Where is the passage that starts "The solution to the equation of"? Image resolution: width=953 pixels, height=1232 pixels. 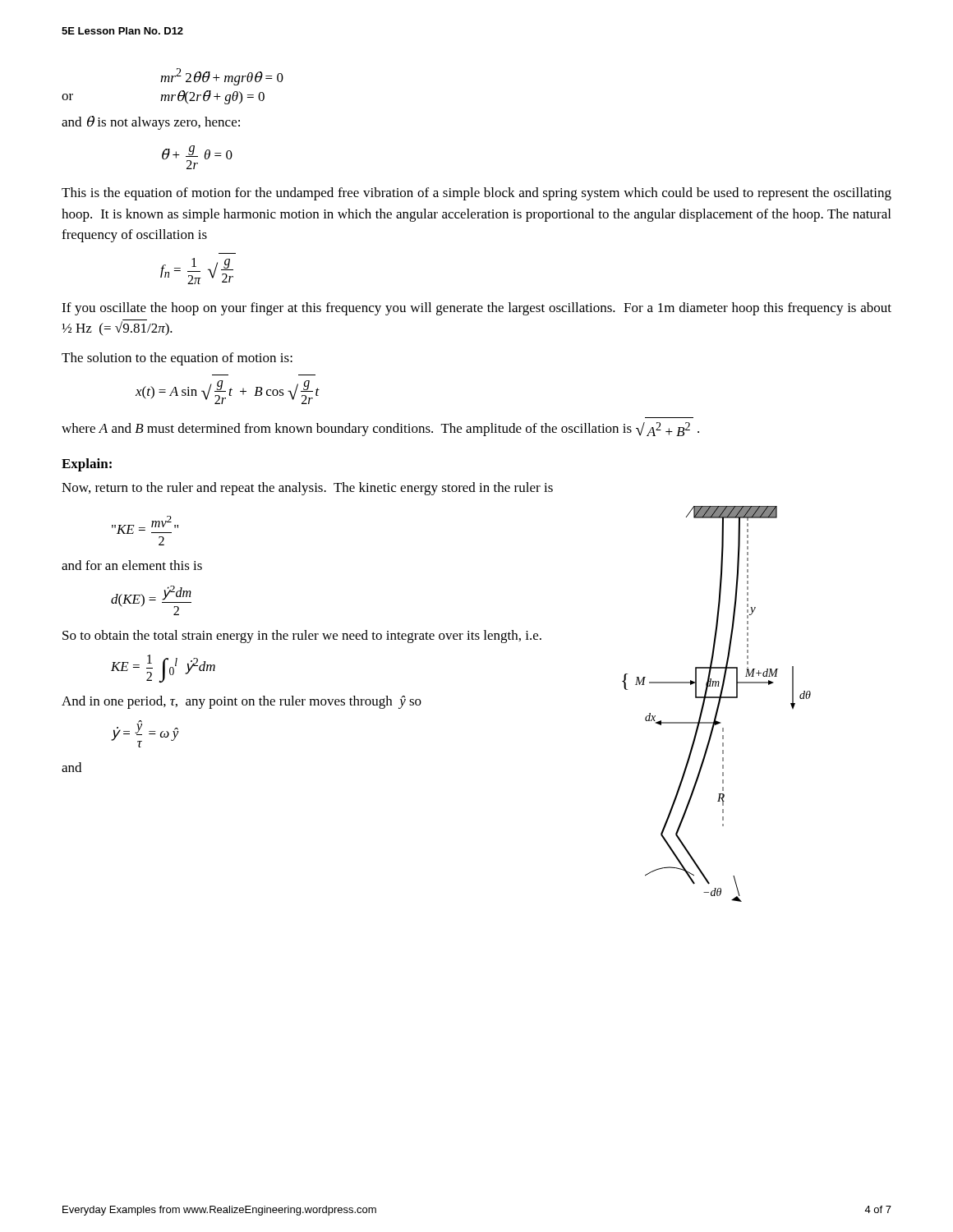[x=177, y=357]
